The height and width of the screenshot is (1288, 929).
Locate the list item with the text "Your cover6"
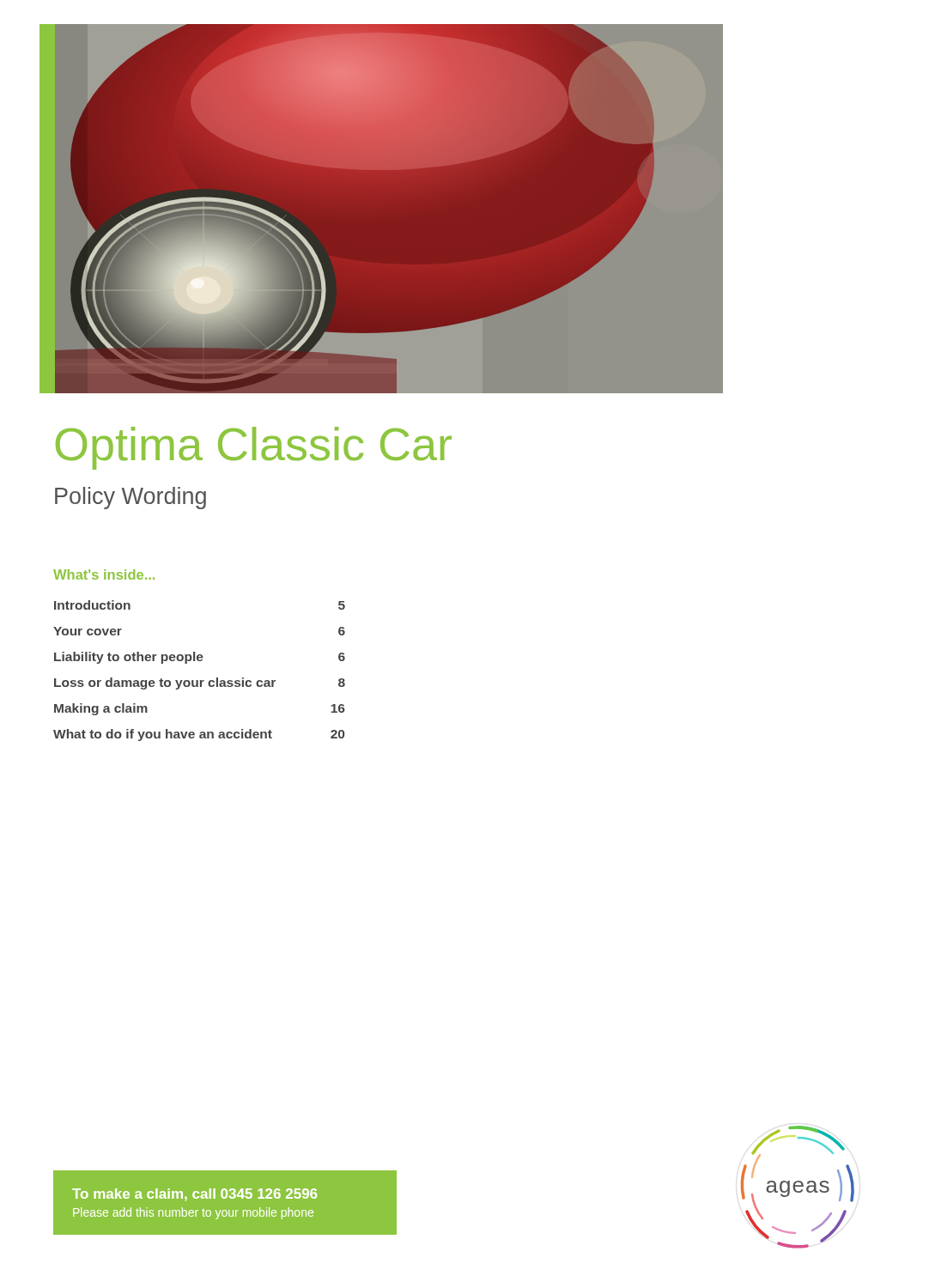click(x=80, y=631)
